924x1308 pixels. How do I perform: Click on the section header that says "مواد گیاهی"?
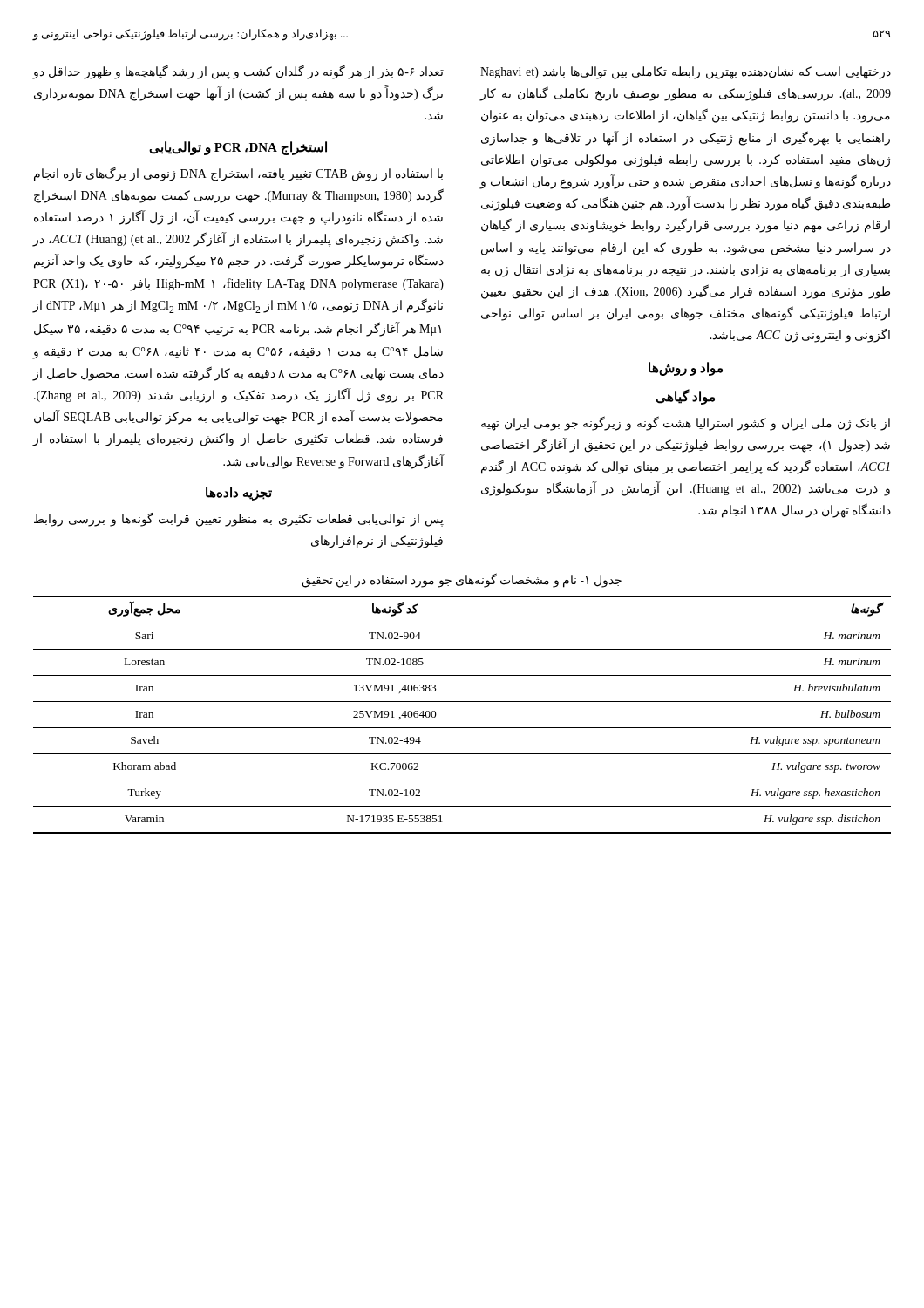coord(686,397)
